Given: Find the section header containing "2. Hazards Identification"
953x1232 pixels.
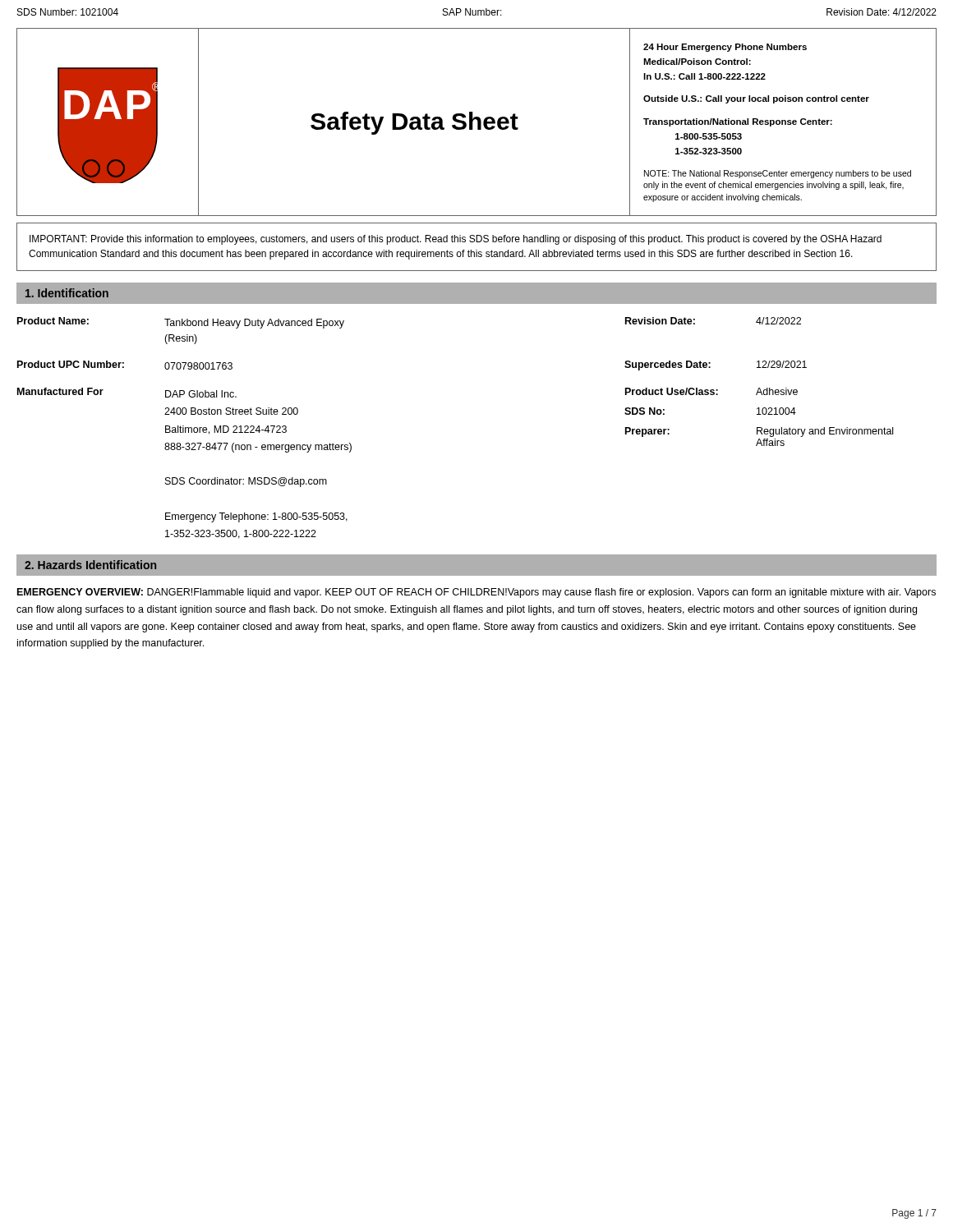Looking at the screenshot, I should coord(91,565).
